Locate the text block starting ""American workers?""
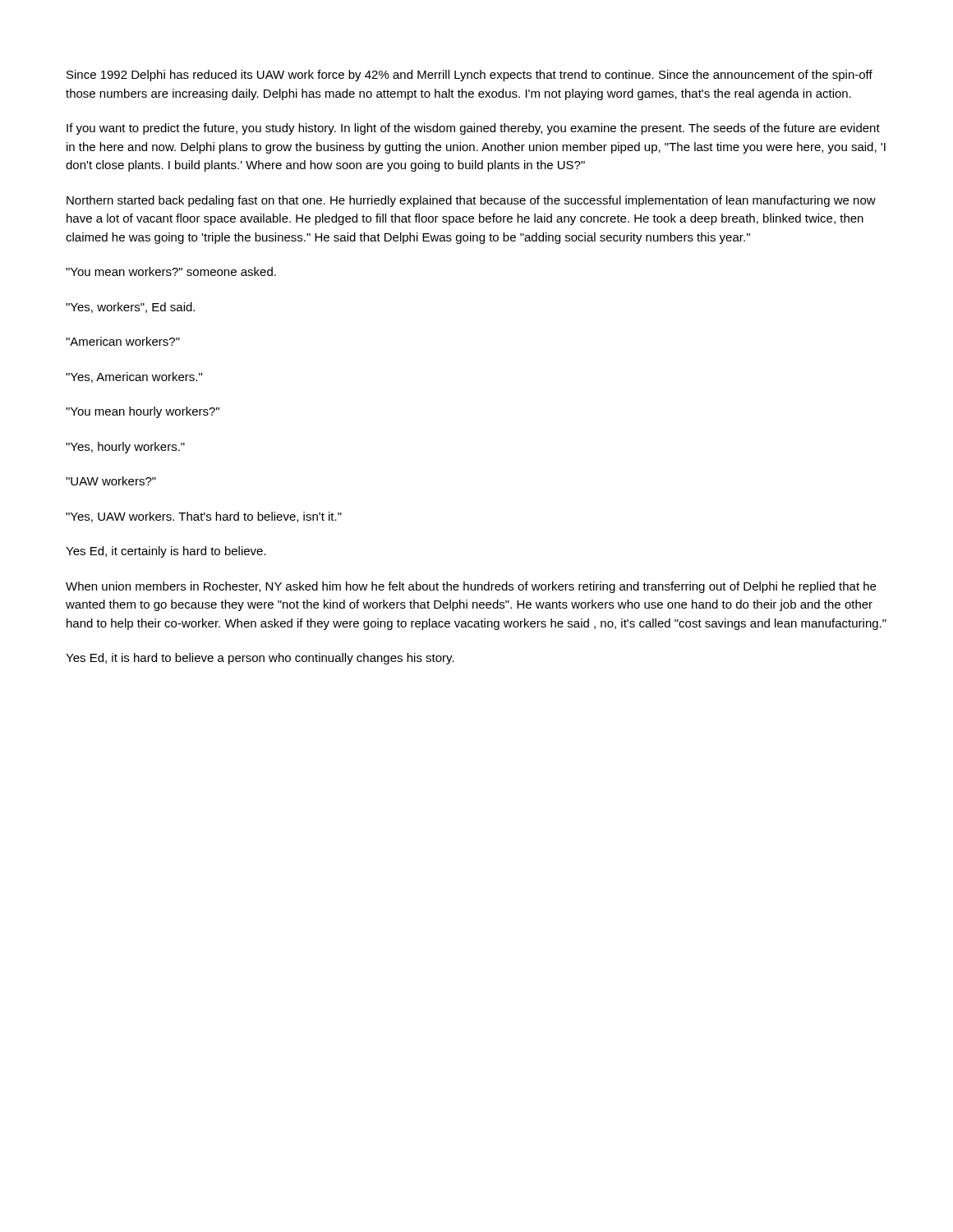Image resolution: width=953 pixels, height=1232 pixels. click(123, 341)
